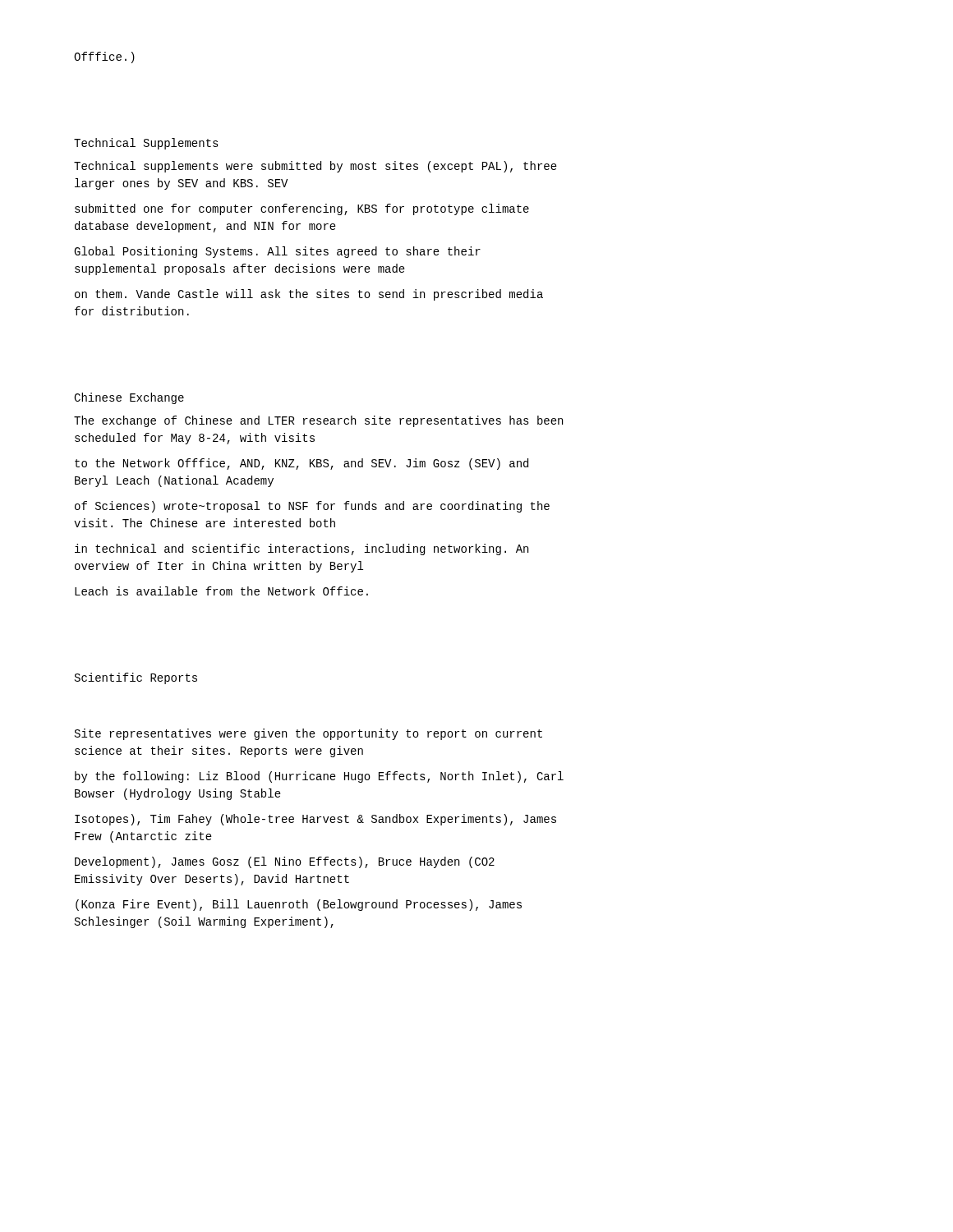Point to the text block starting "in technical and scientific interactions,"
The image size is (953, 1232).
pos(302,558)
